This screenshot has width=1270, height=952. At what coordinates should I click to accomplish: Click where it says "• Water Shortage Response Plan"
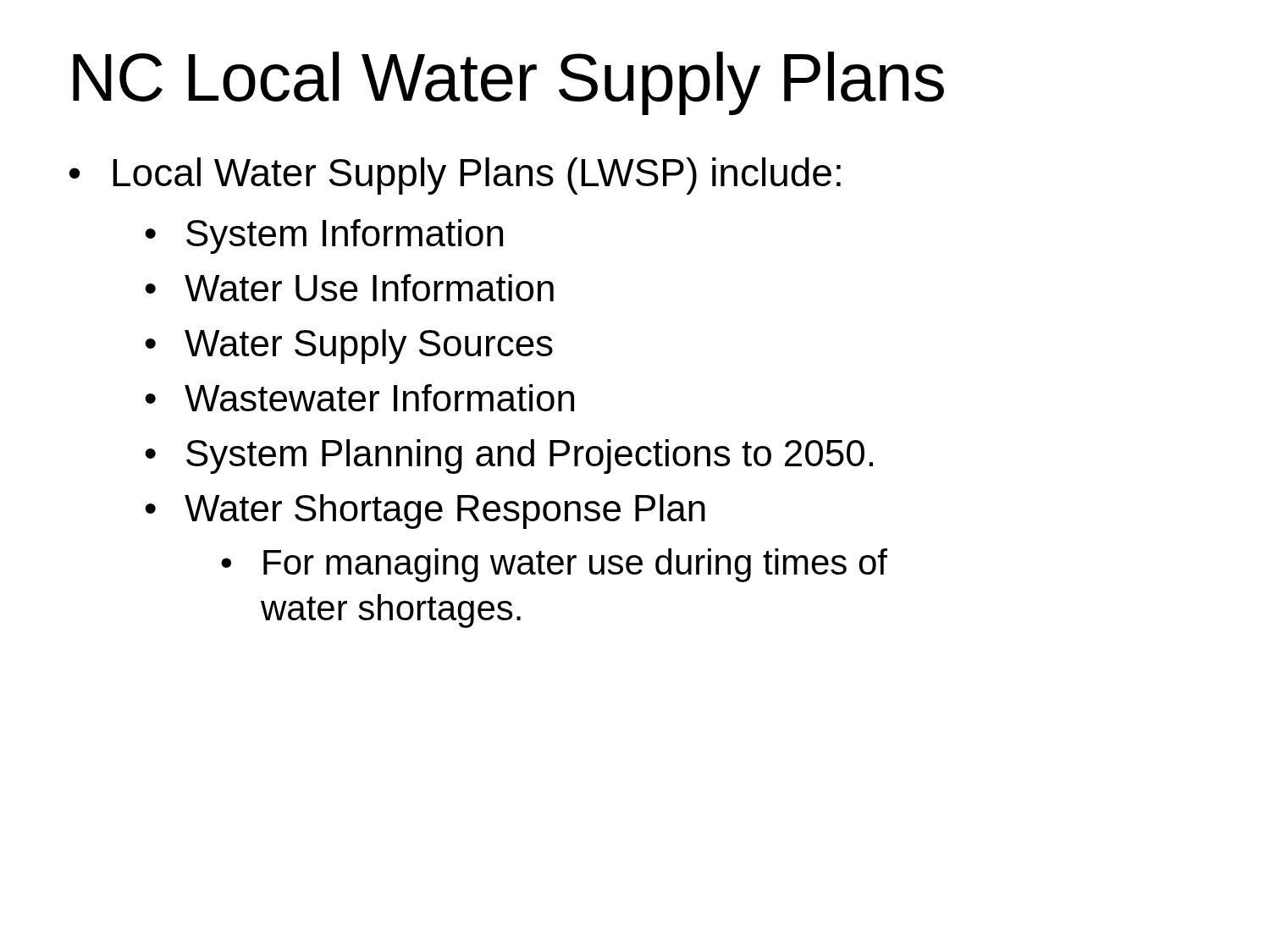(x=426, y=508)
